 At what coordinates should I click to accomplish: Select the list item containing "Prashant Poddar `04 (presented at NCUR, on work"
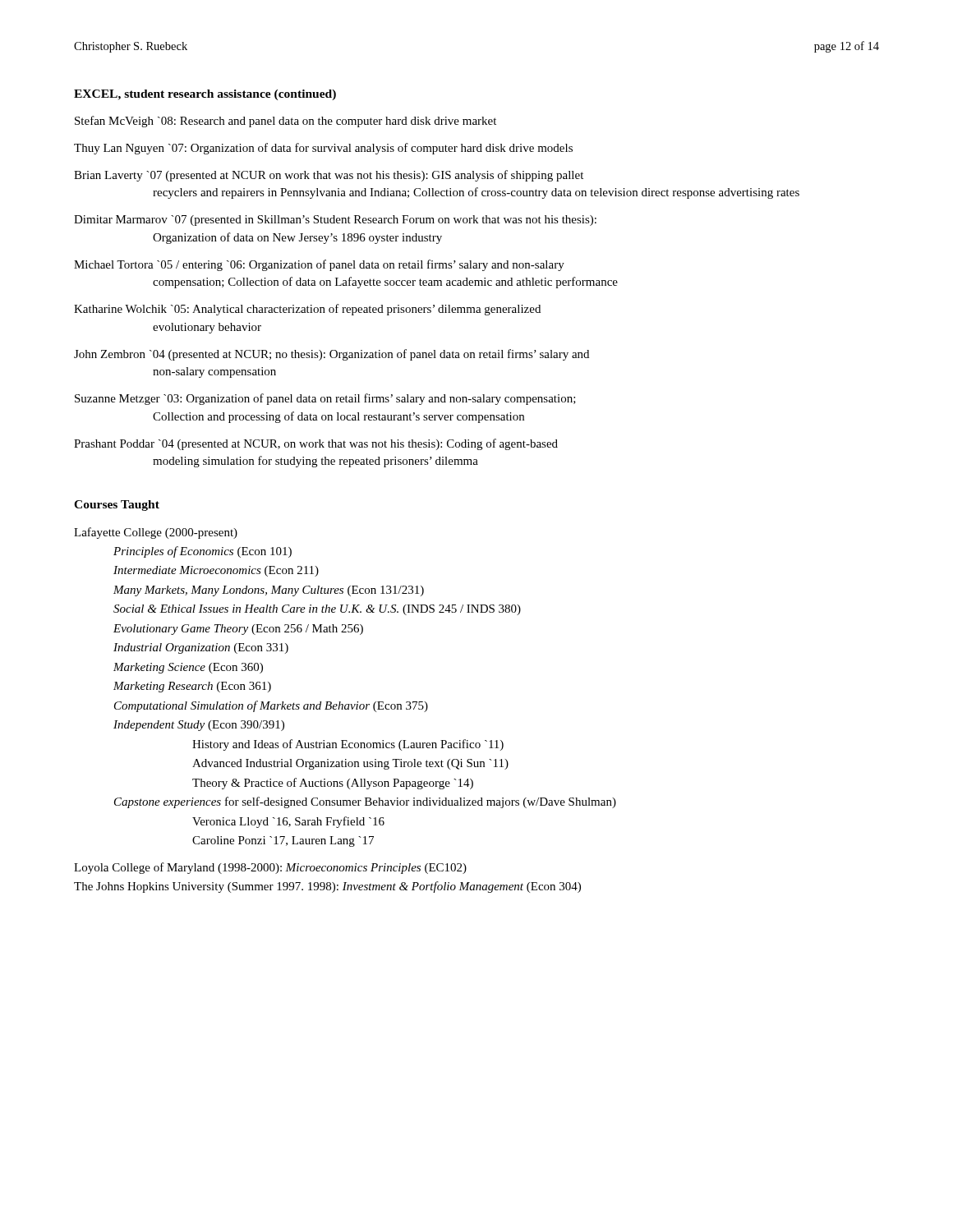[x=476, y=454]
